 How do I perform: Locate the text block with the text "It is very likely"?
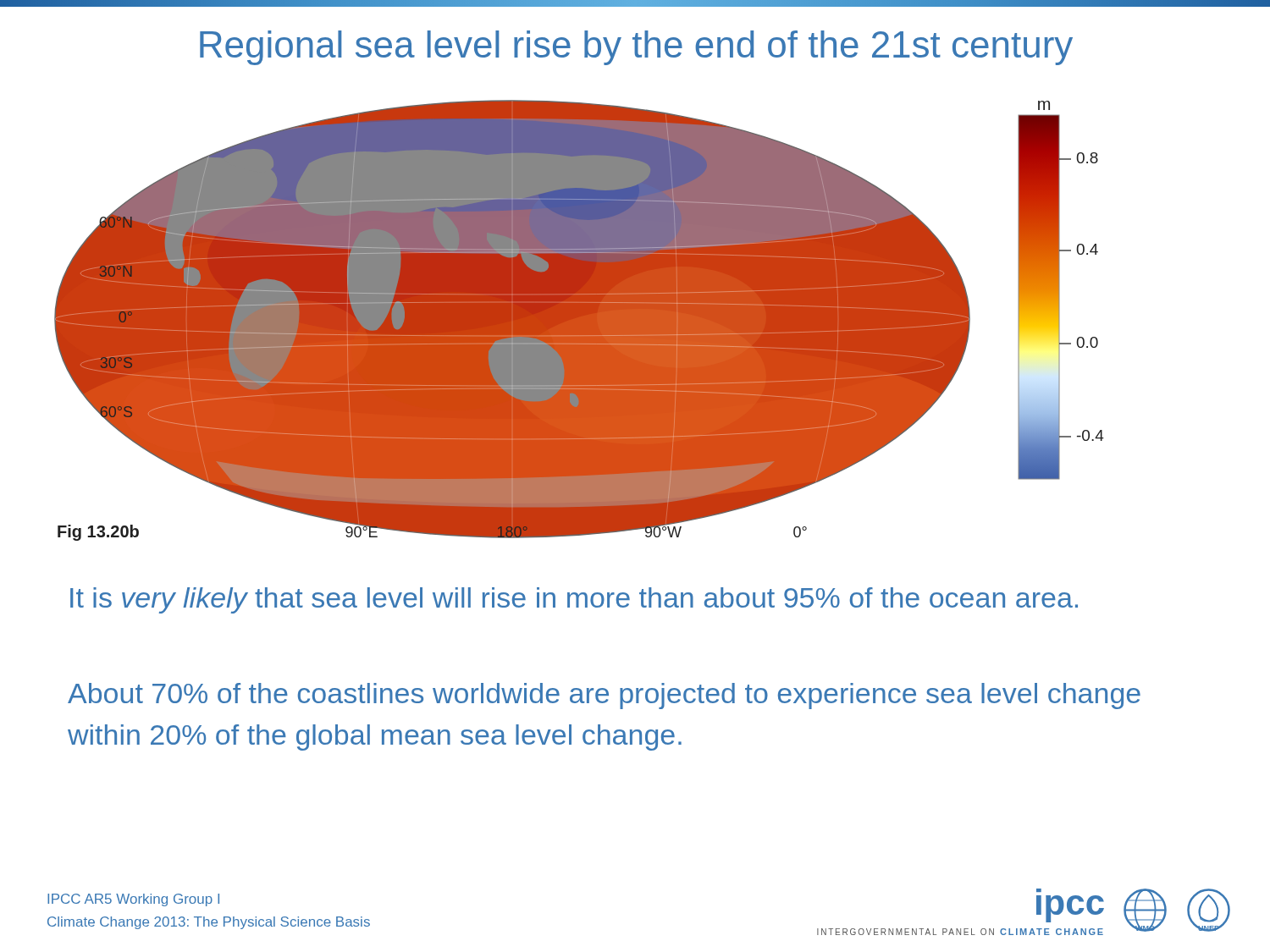point(574,597)
